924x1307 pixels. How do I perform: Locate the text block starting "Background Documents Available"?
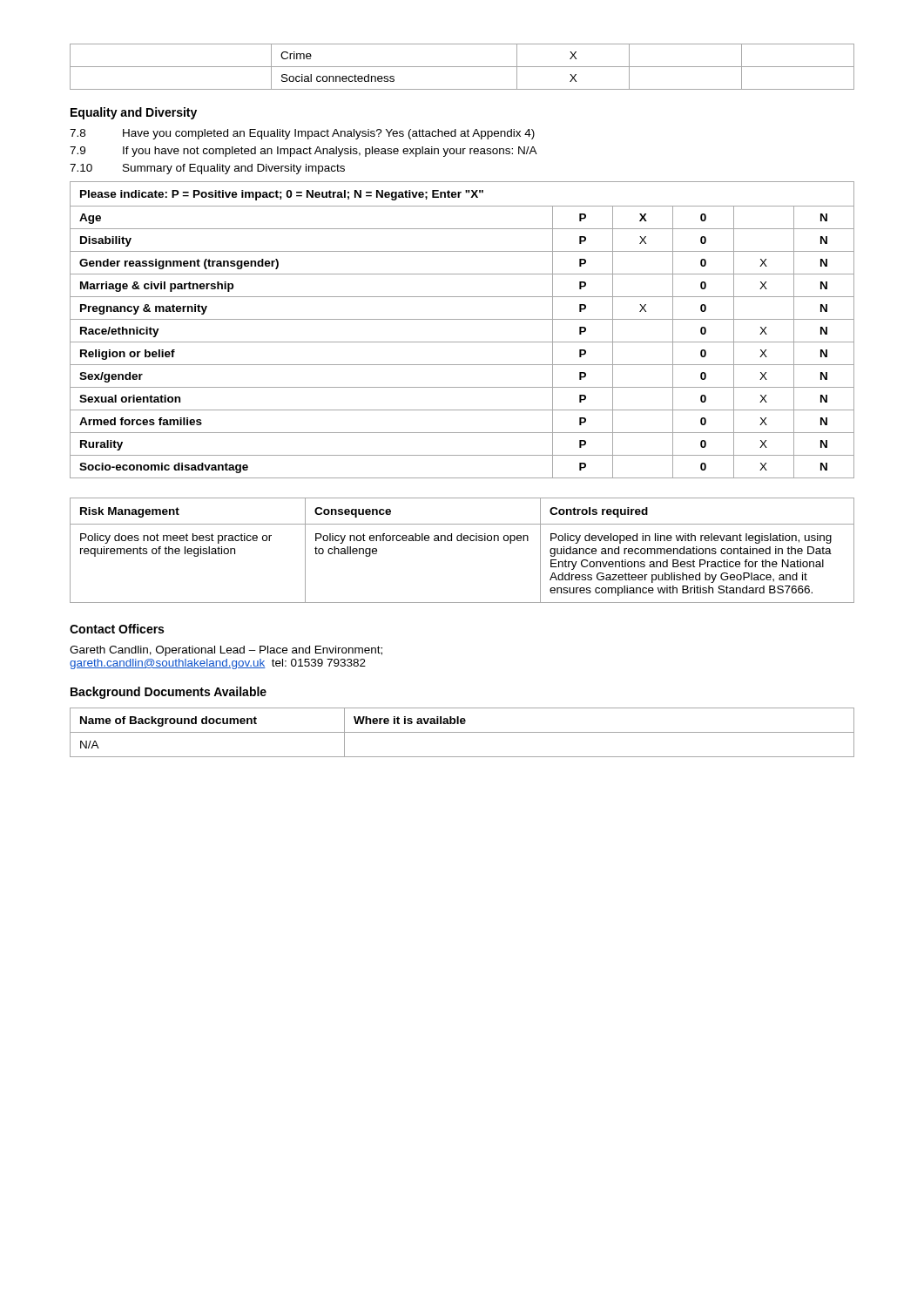click(x=168, y=692)
